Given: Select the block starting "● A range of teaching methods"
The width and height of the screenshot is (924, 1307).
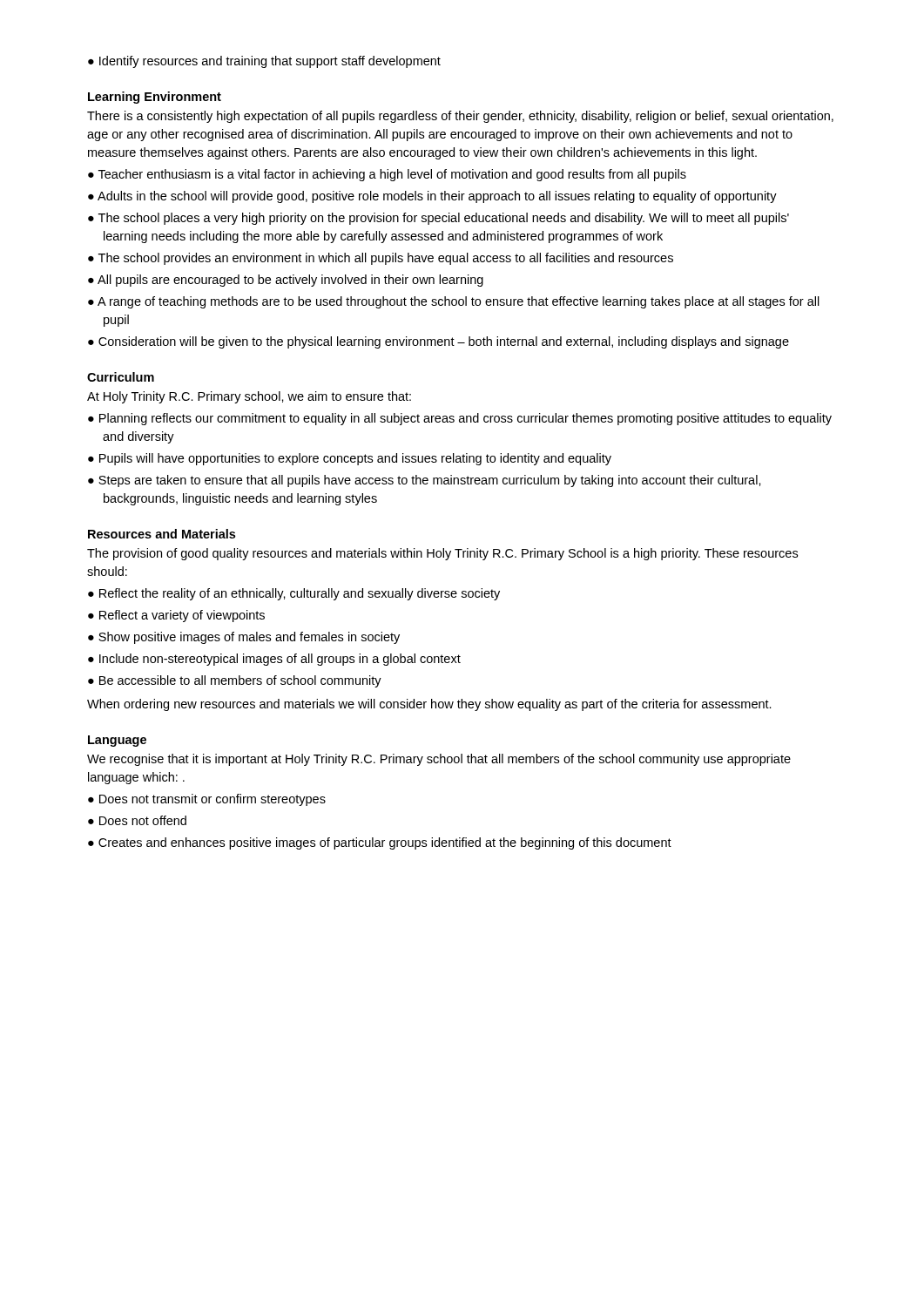Looking at the screenshot, I should 453,311.
